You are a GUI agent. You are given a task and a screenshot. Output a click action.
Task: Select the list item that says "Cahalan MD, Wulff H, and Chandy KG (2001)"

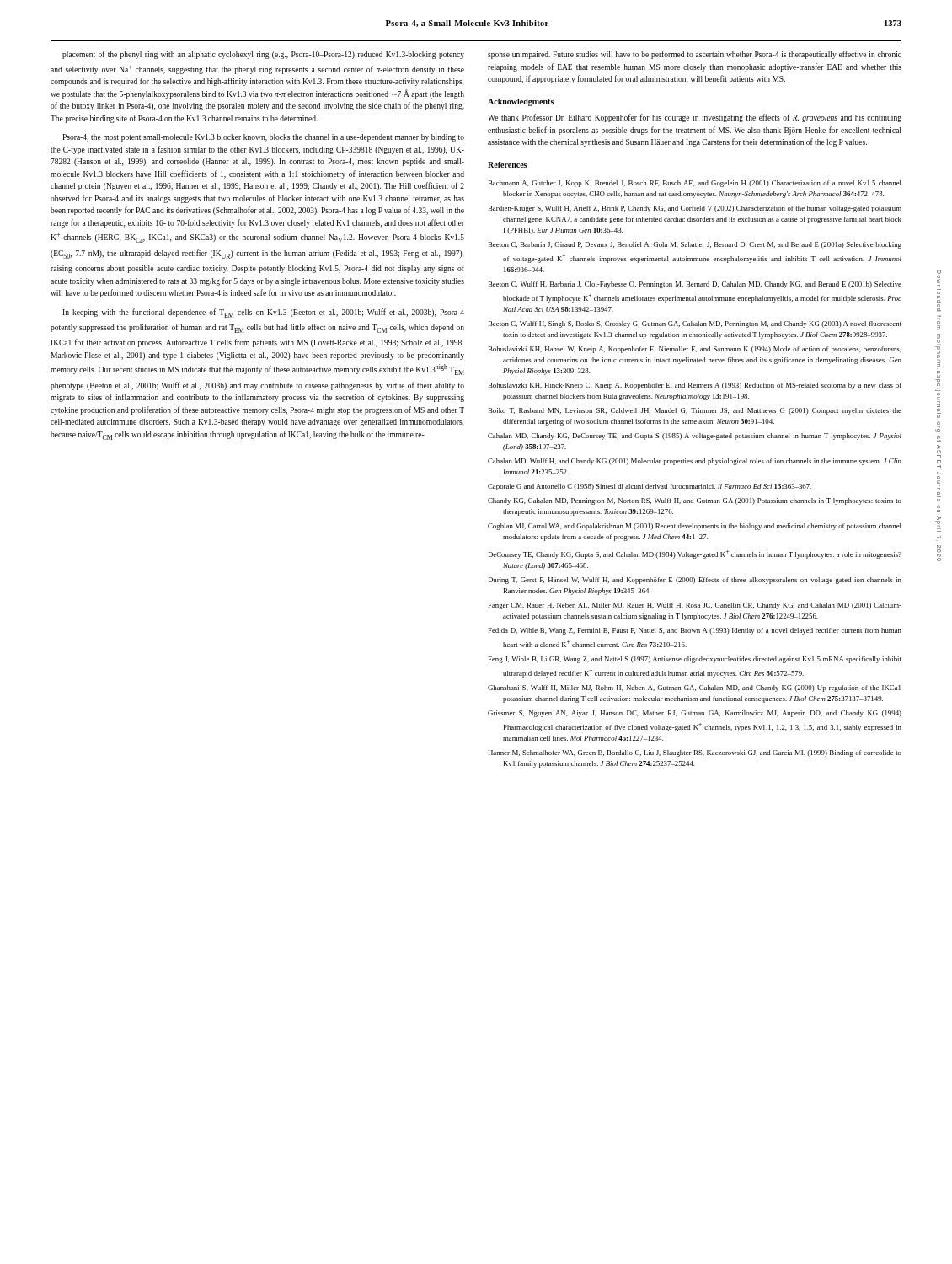pyautogui.click(x=695, y=466)
